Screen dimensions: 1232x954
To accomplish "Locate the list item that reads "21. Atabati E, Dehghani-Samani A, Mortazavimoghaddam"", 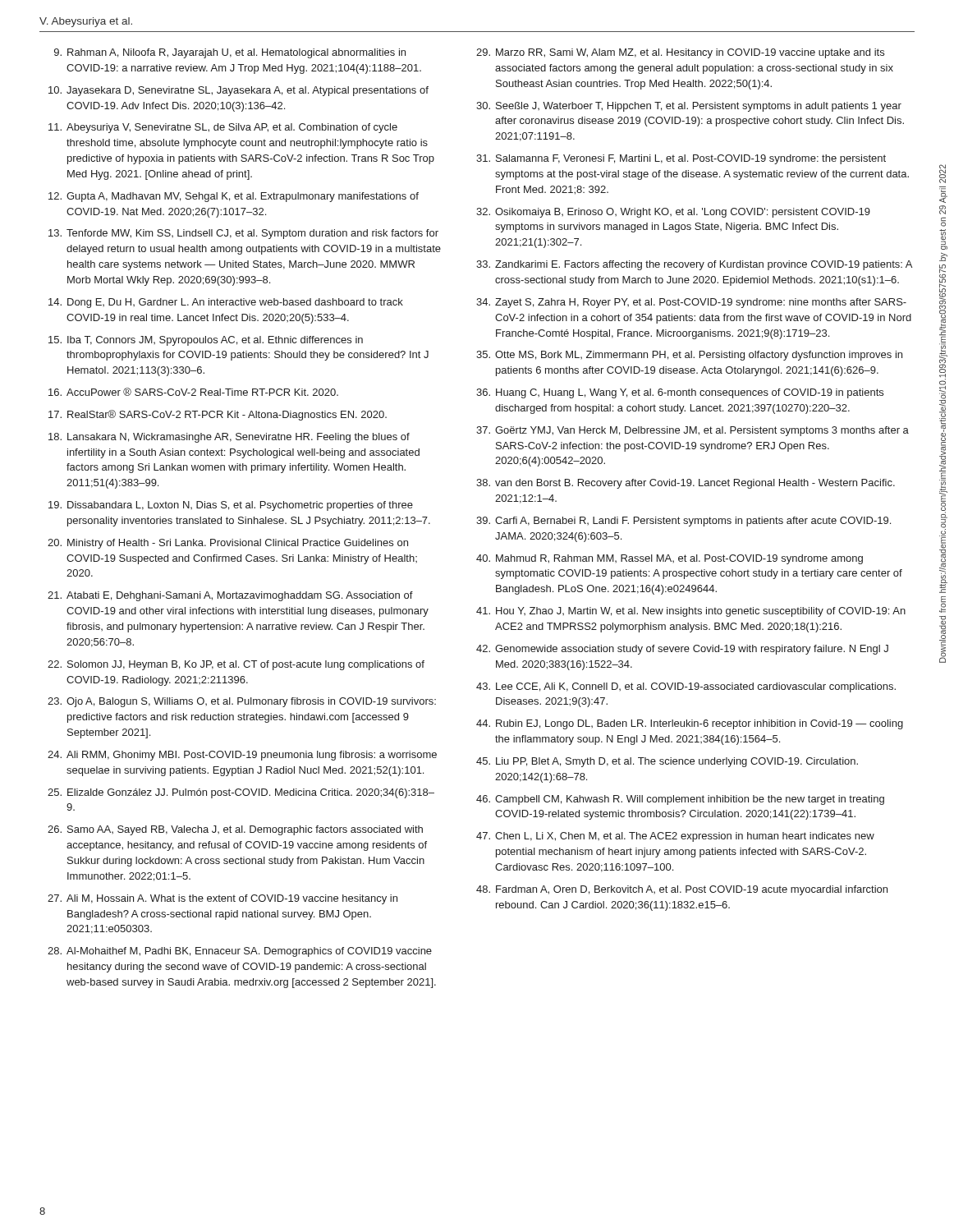I will pos(241,619).
